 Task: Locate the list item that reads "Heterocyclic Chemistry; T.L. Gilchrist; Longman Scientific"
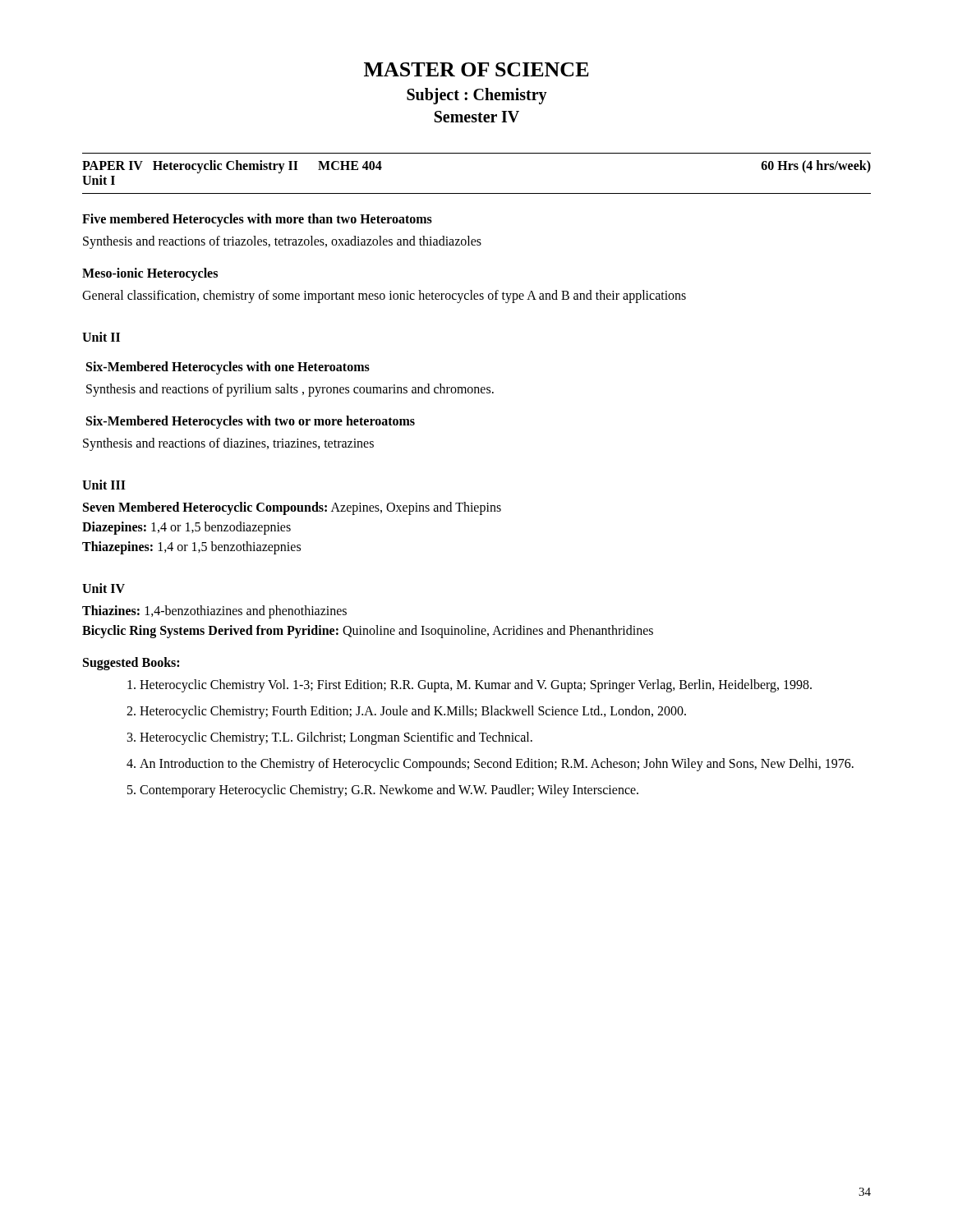pyautogui.click(x=336, y=737)
